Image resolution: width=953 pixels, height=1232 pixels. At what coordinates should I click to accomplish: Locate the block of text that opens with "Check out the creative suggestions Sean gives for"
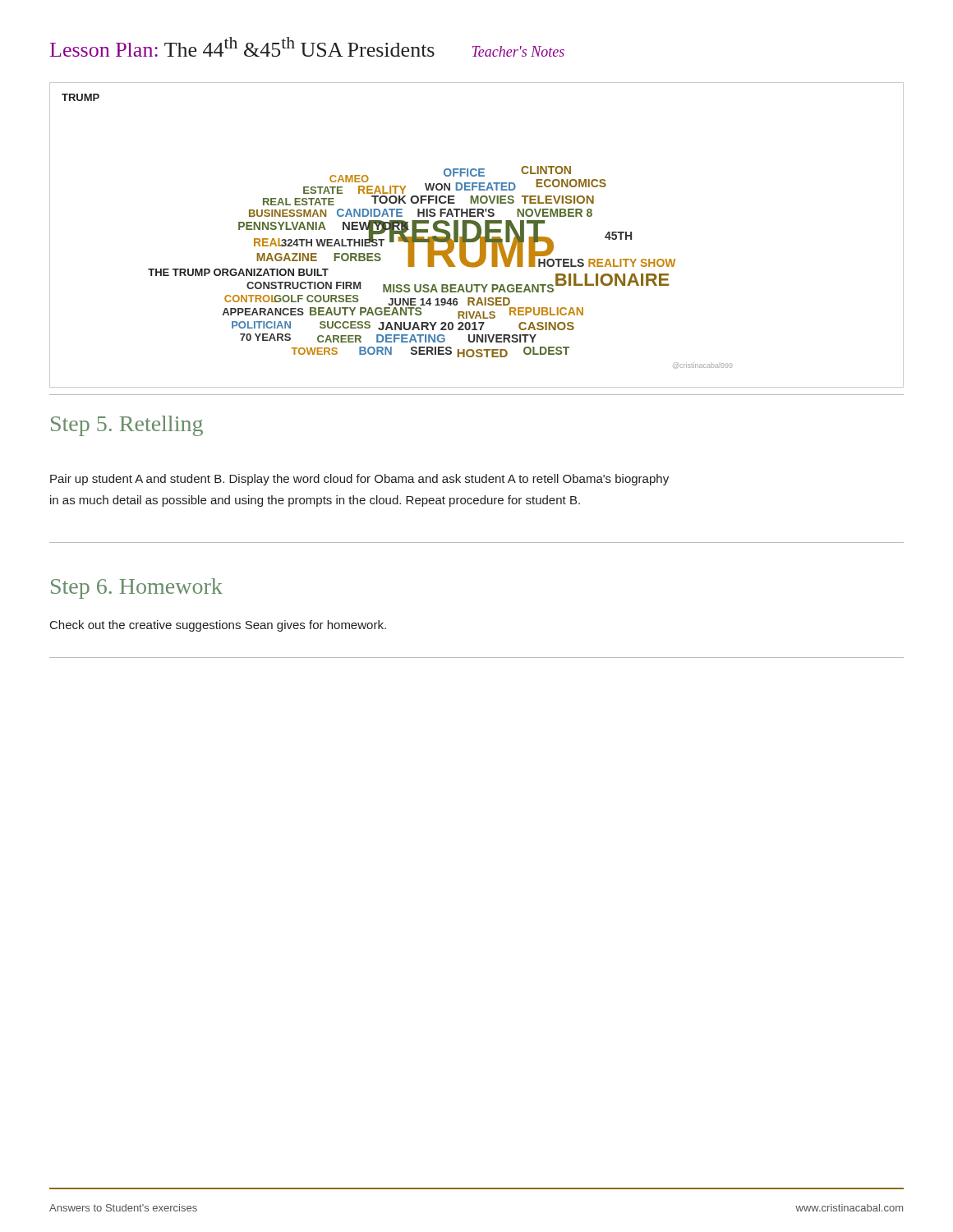(x=218, y=625)
